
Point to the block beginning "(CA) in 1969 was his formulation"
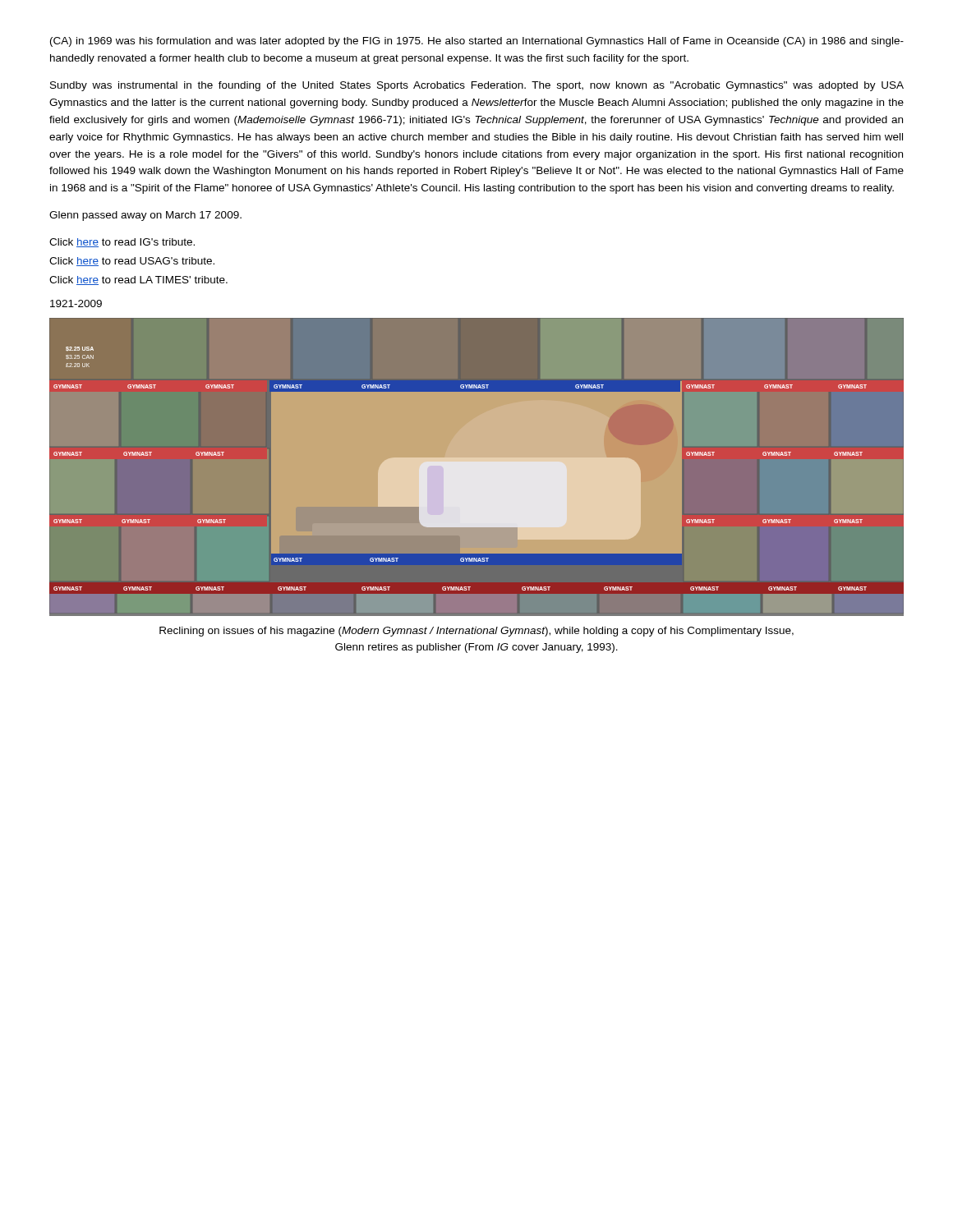pos(476,50)
